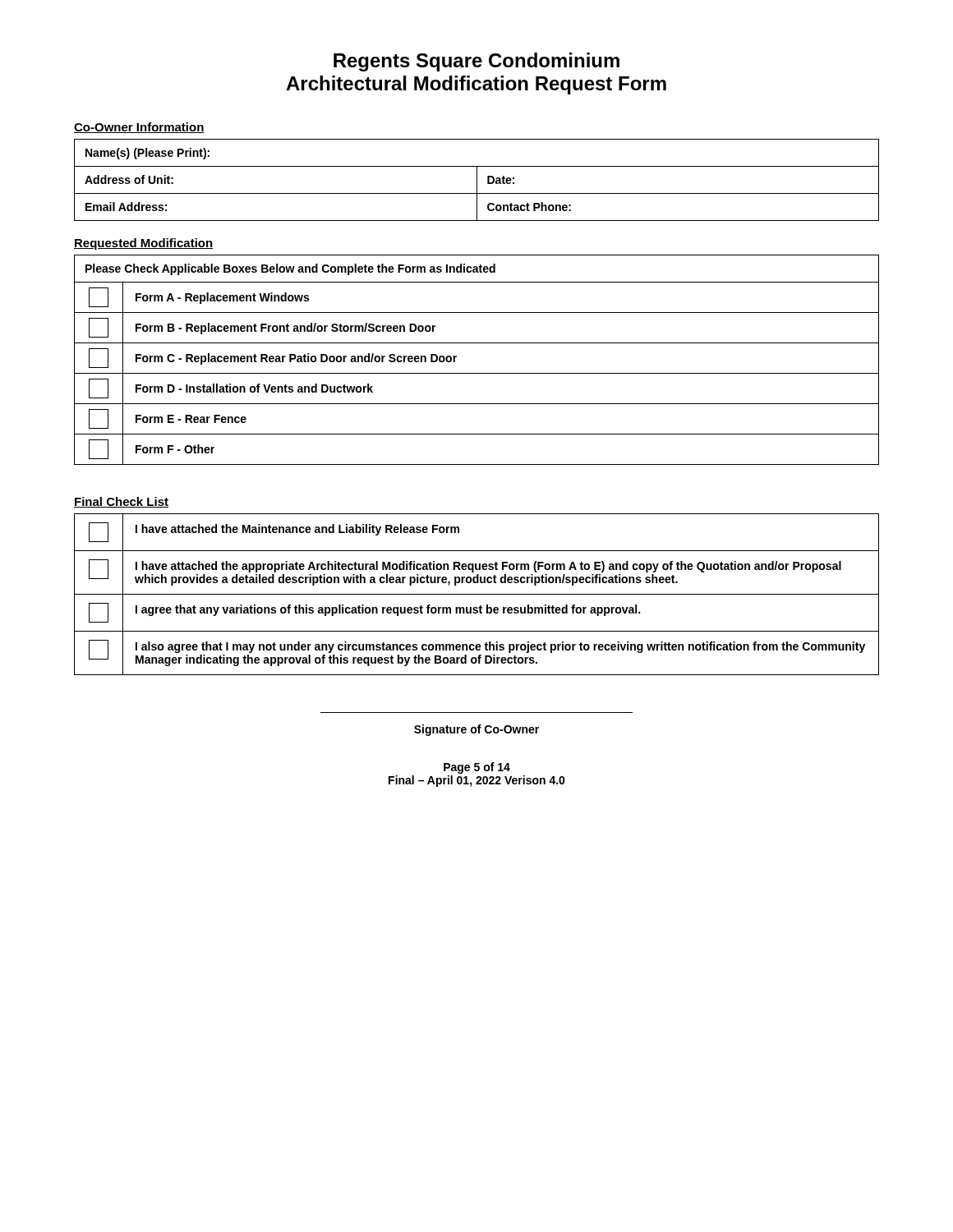Click on the table containing "I have attached the"
Screen dimensions: 1232x953
476,594
